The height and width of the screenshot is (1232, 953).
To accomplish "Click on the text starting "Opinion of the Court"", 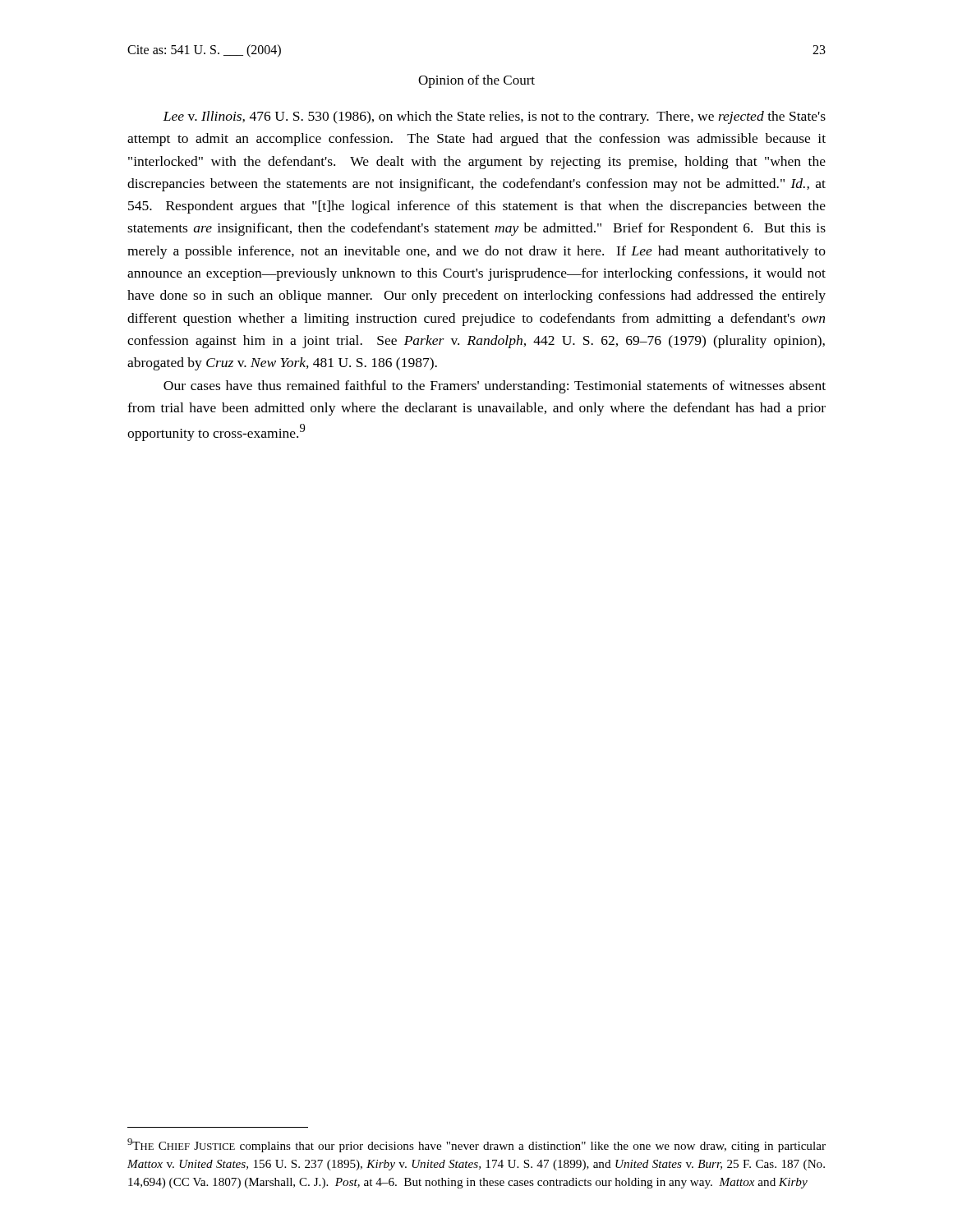I will pyautogui.click(x=476, y=80).
